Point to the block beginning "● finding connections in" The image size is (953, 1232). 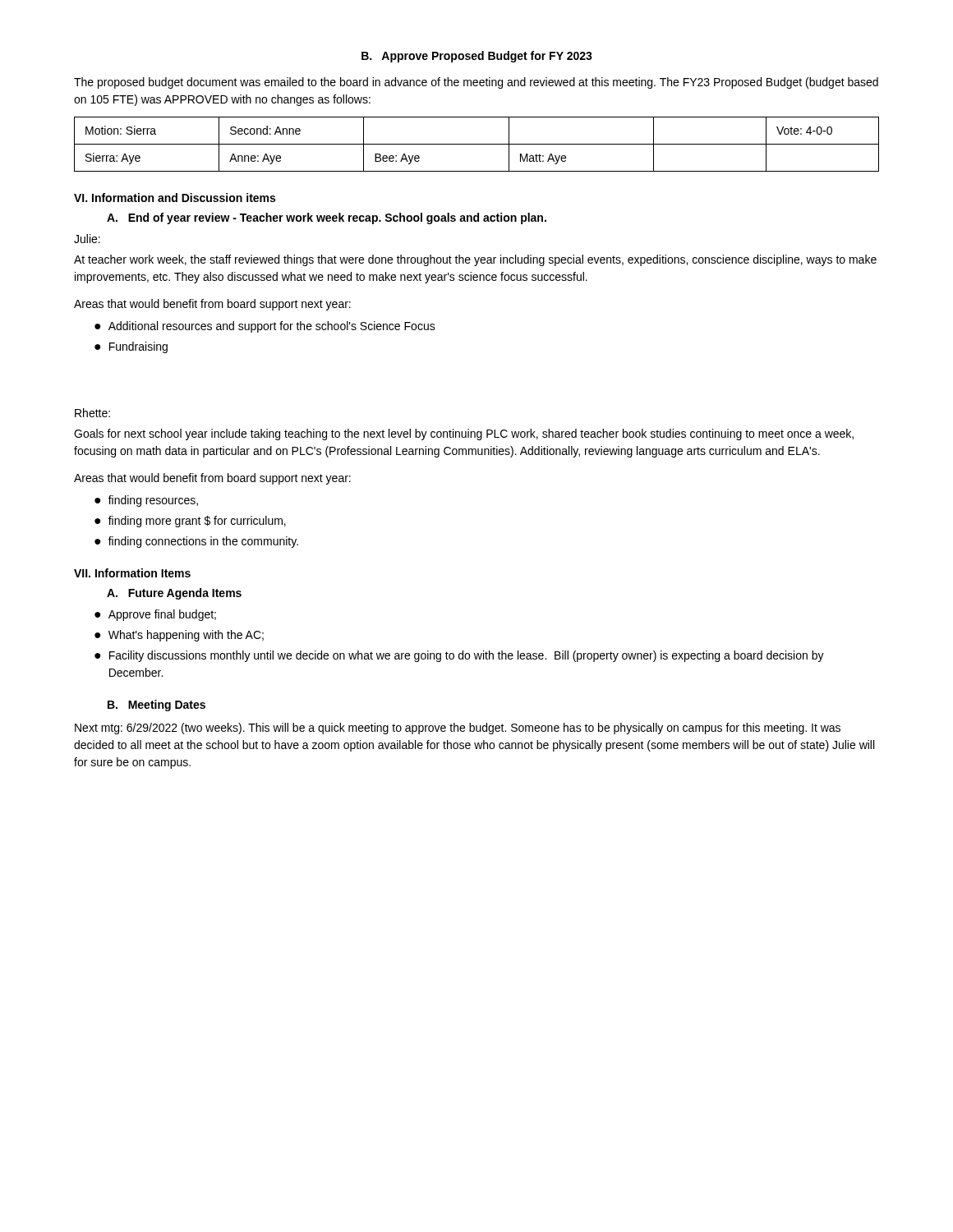tap(196, 542)
